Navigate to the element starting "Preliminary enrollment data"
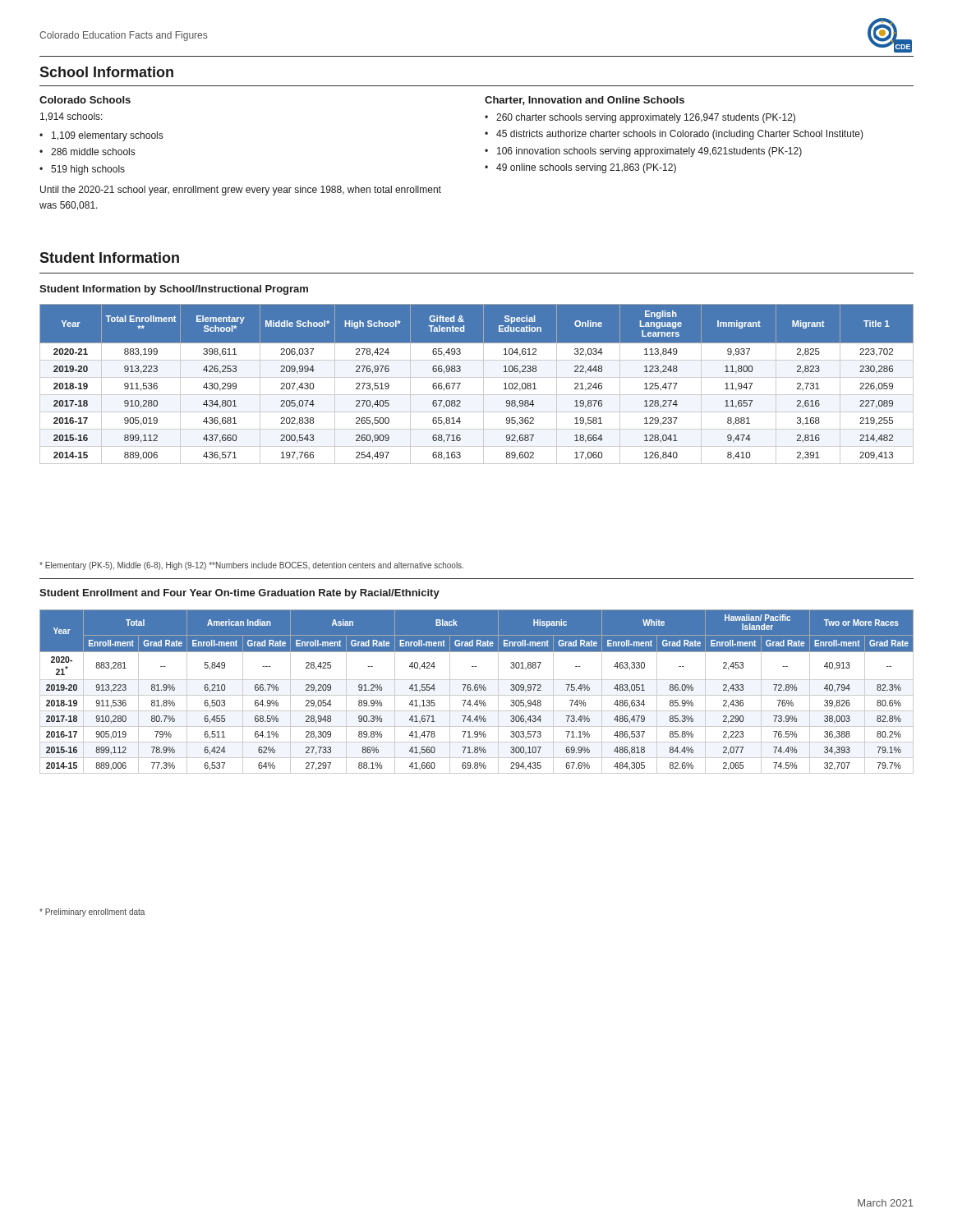 pyautogui.click(x=92, y=912)
